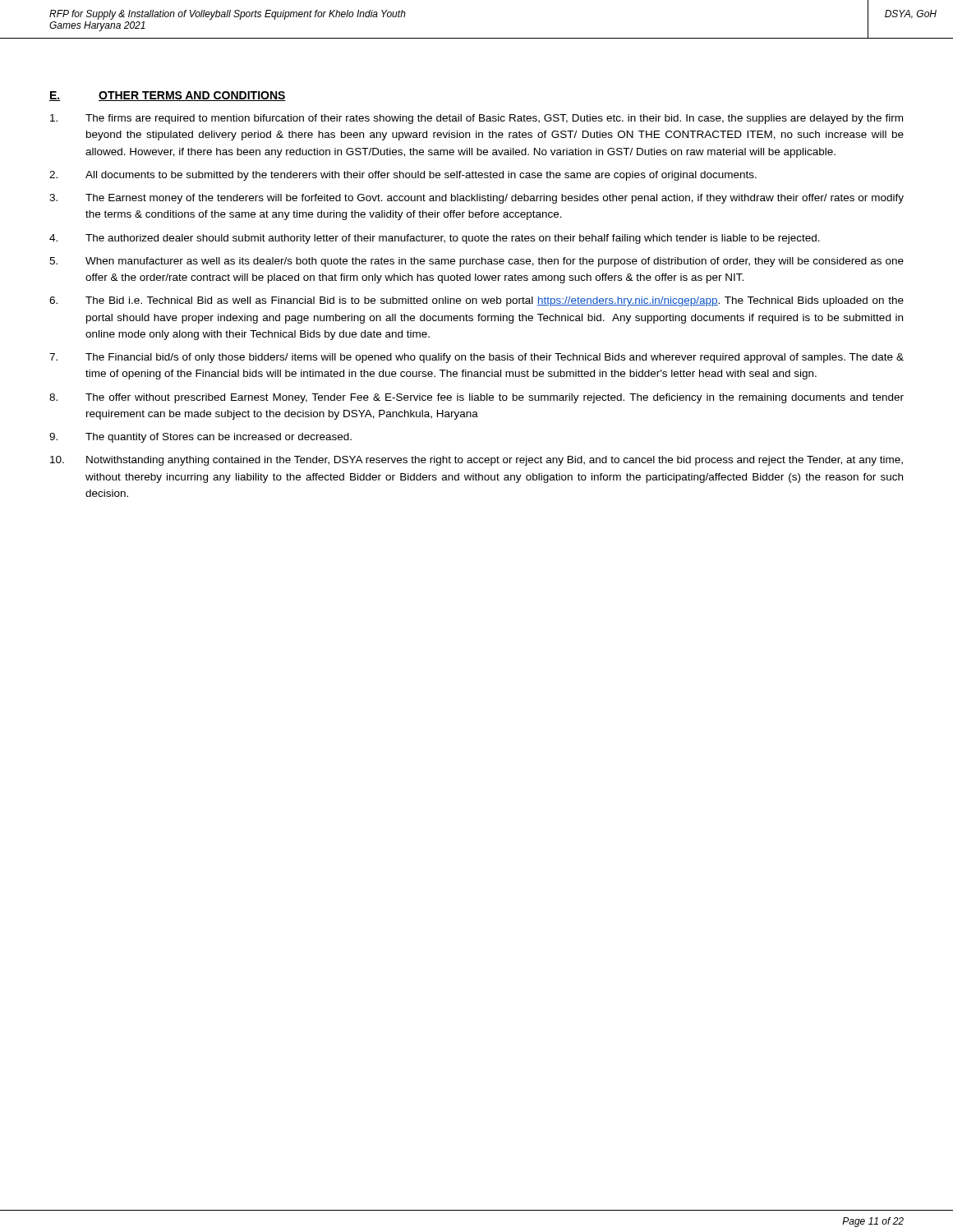Image resolution: width=953 pixels, height=1232 pixels.
Task: Point to the block starting "2. All documents to"
Action: (476, 175)
